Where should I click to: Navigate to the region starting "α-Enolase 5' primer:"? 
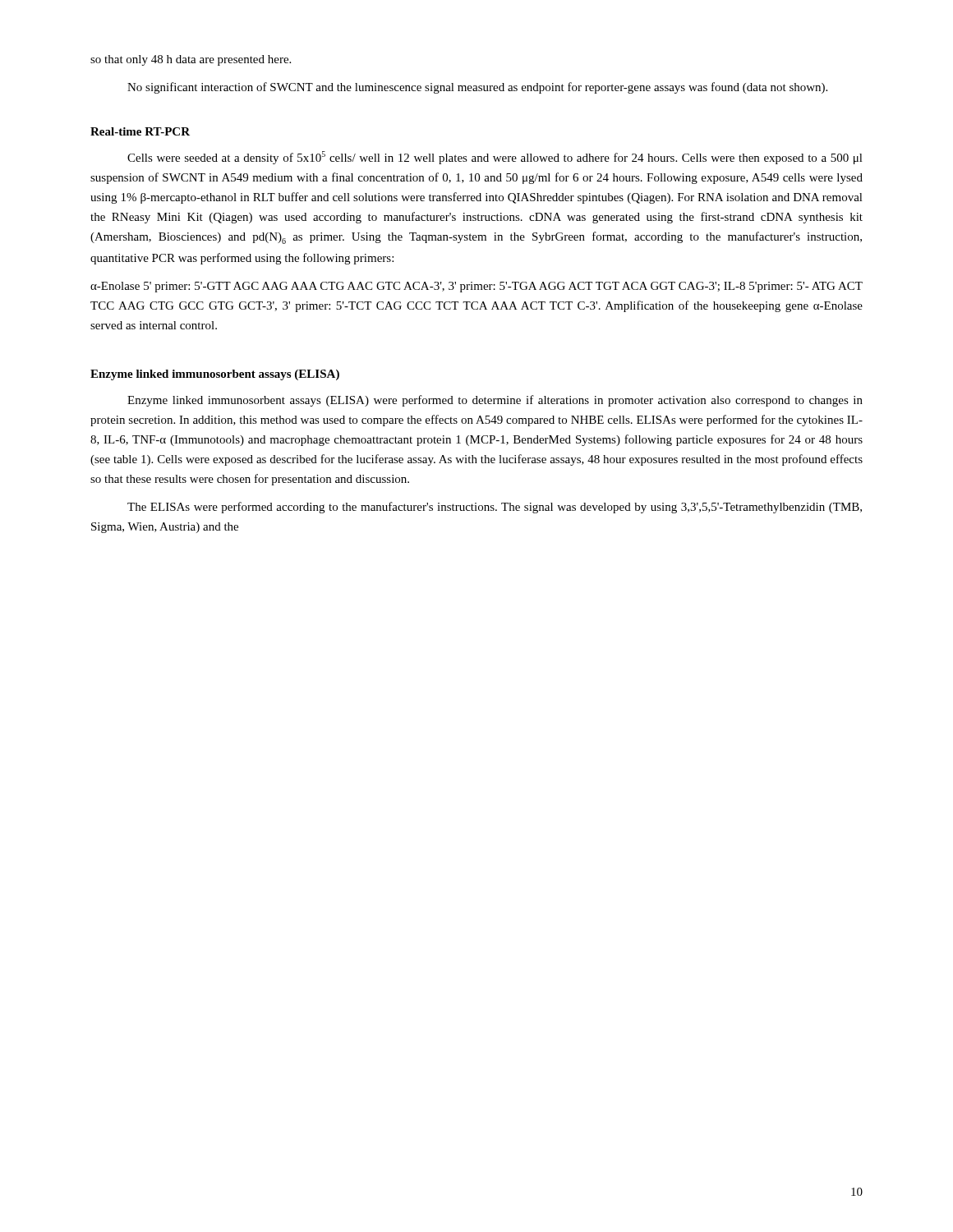point(476,306)
